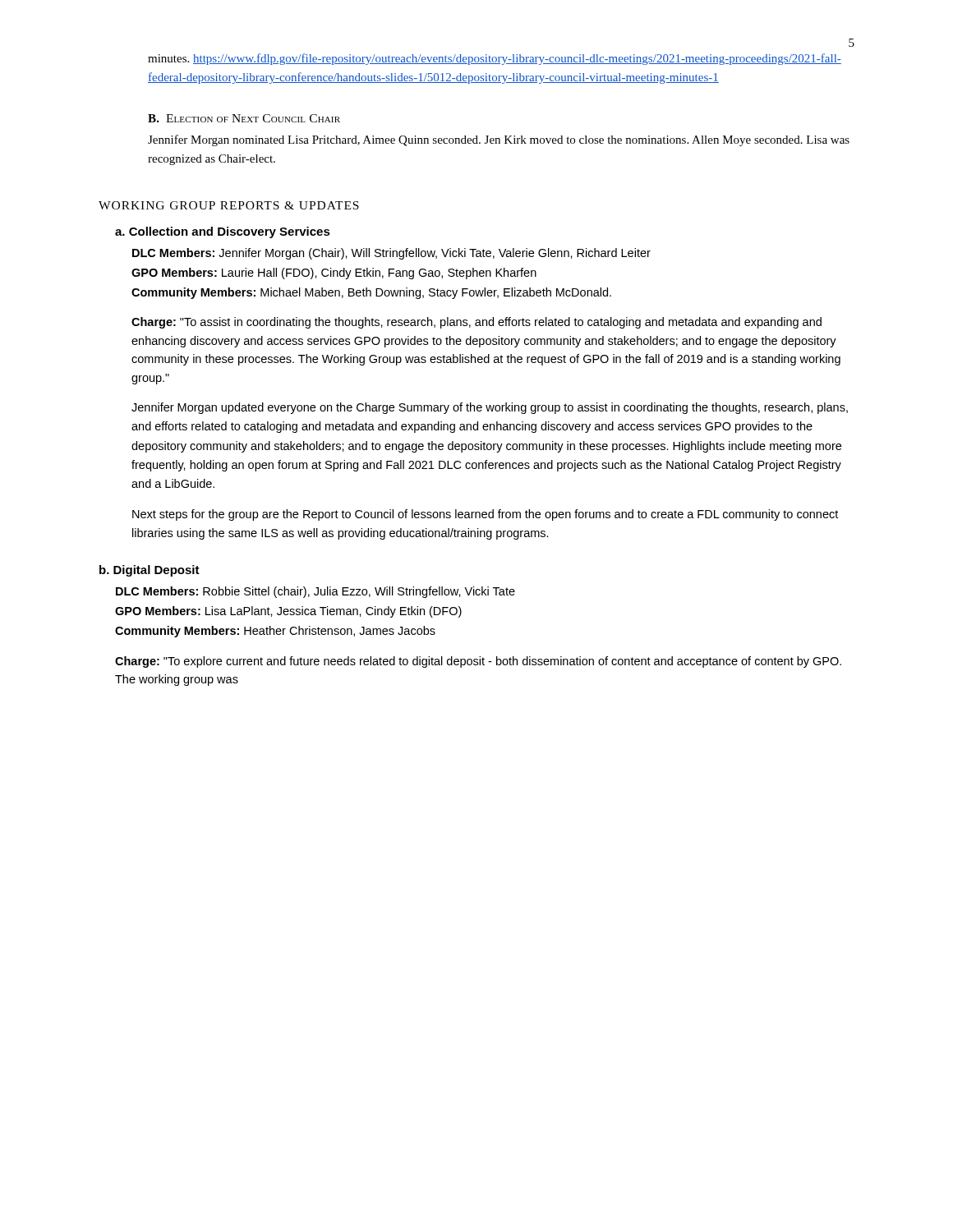Find the section header that reads "b. Digital Deposit"
The image size is (953, 1232).
pos(149,570)
